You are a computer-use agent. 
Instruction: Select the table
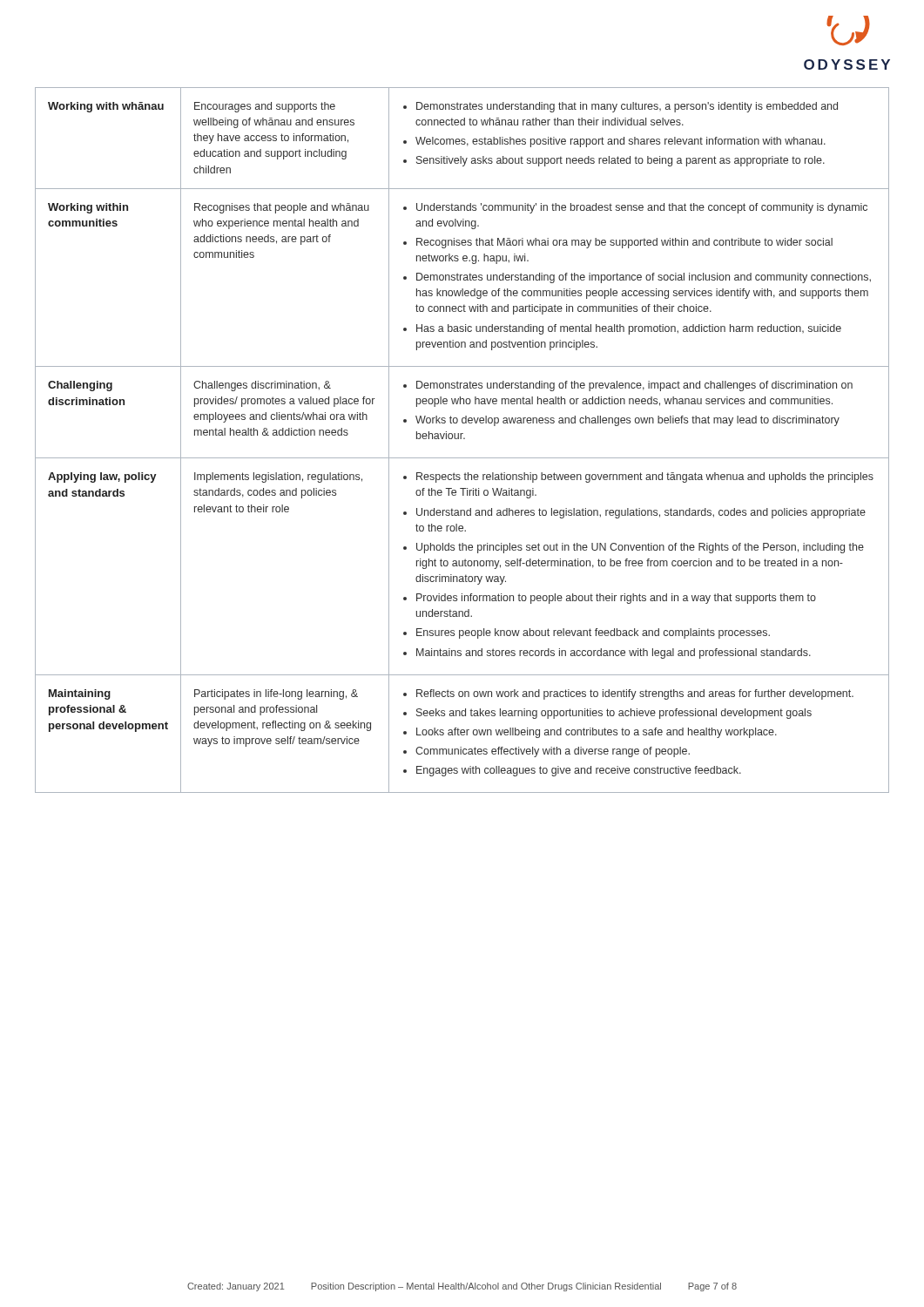462,440
